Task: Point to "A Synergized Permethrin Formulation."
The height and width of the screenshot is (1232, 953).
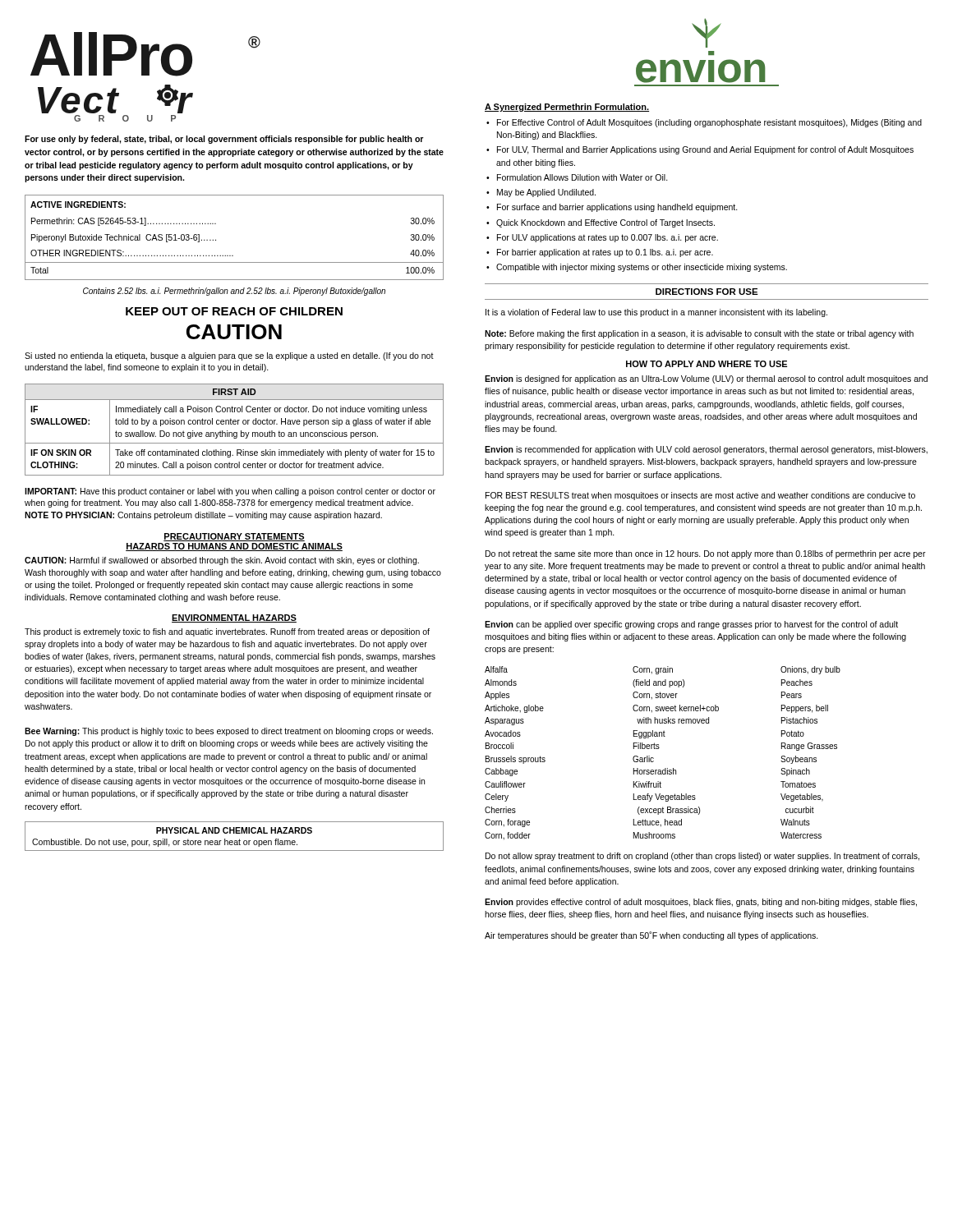Action: (x=567, y=107)
